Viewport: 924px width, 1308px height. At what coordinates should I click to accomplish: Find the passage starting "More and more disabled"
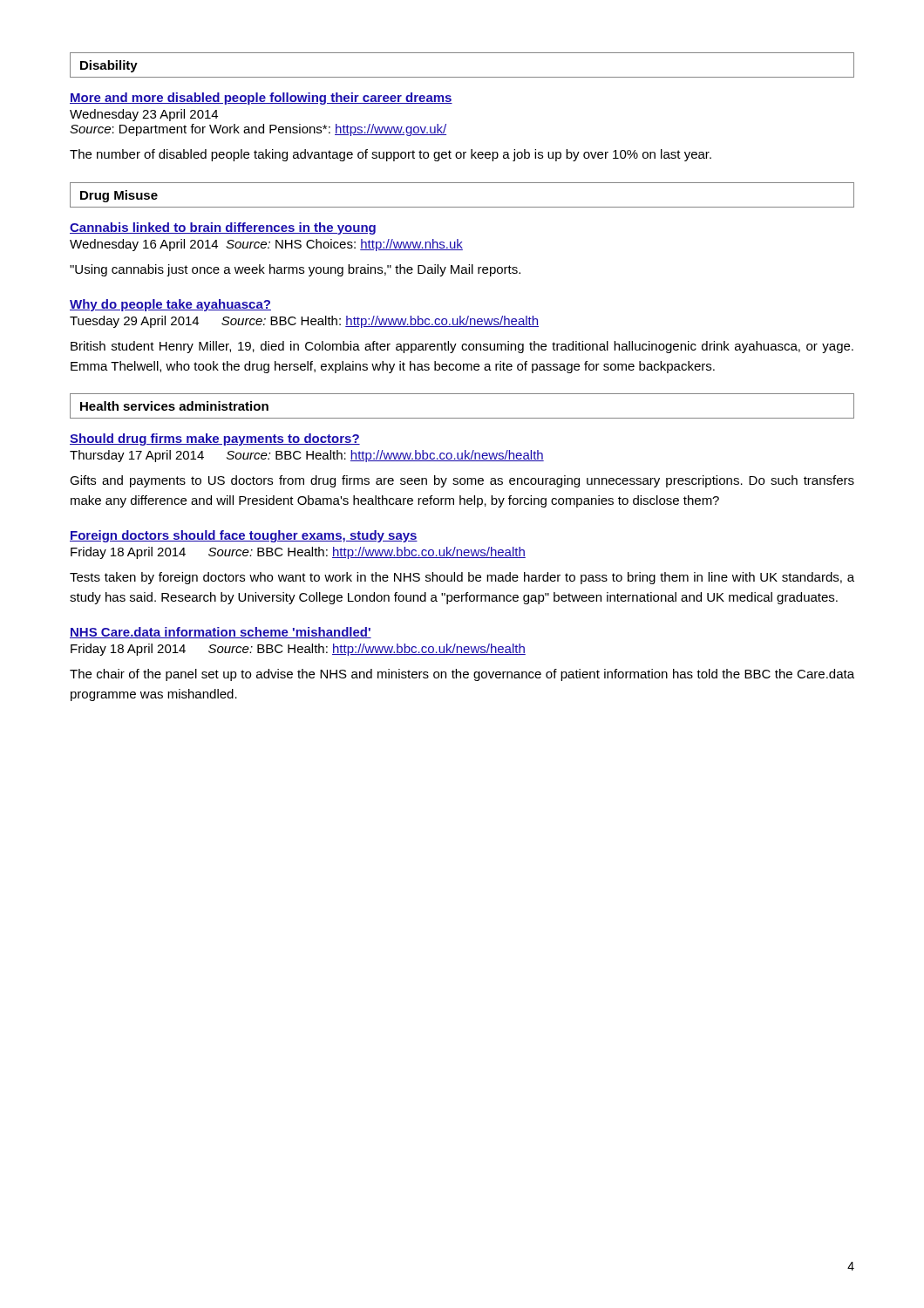pyautogui.click(x=261, y=97)
